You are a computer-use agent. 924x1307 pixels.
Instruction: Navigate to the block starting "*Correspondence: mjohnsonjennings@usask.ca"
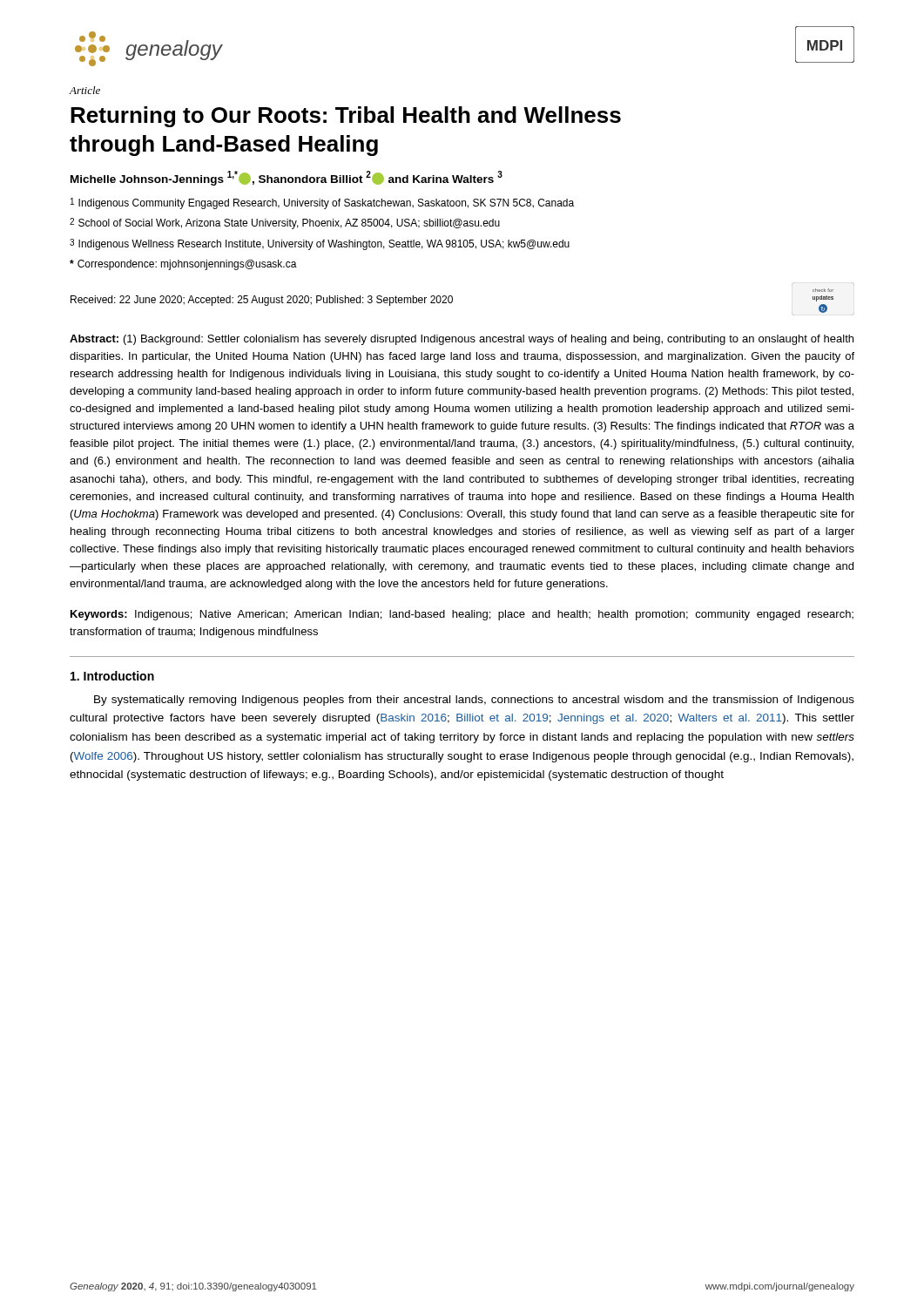coord(183,265)
